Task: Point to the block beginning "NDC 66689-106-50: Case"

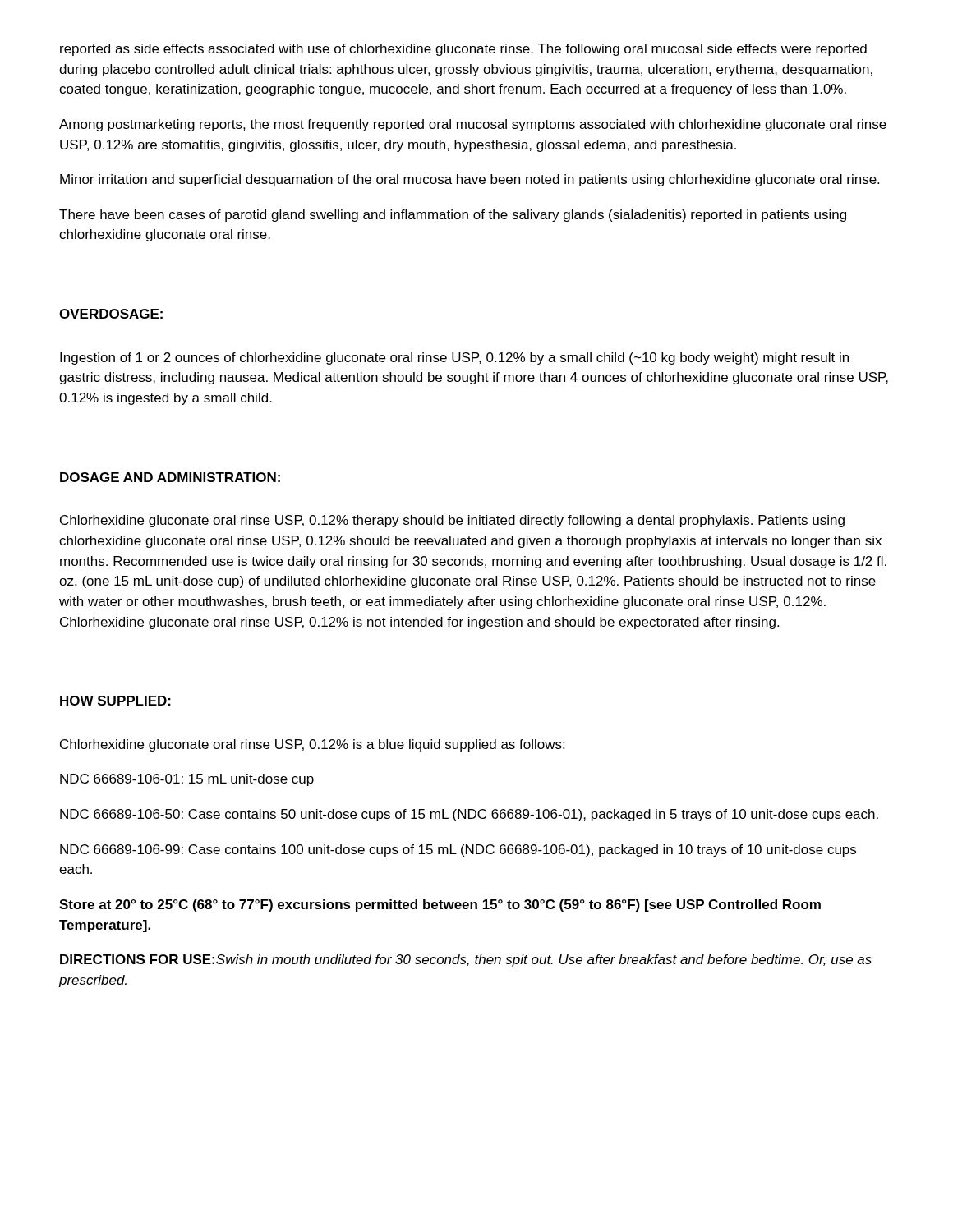Action: pyautogui.click(x=469, y=814)
